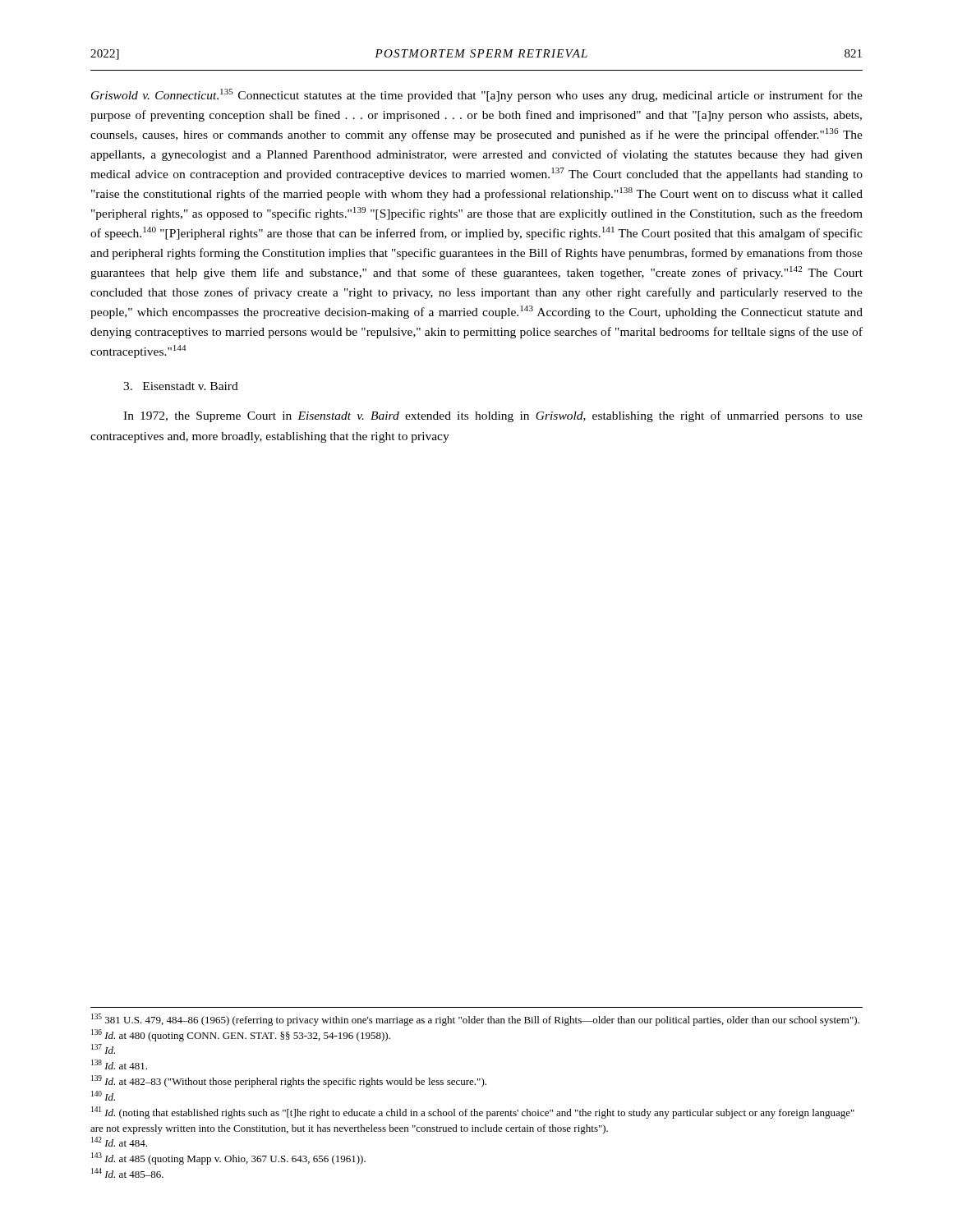Where is the passage that starts "135 381 U.S. 479, 484–86 (1965) (referring to"?
Image resolution: width=953 pixels, height=1232 pixels.
pos(475,1019)
